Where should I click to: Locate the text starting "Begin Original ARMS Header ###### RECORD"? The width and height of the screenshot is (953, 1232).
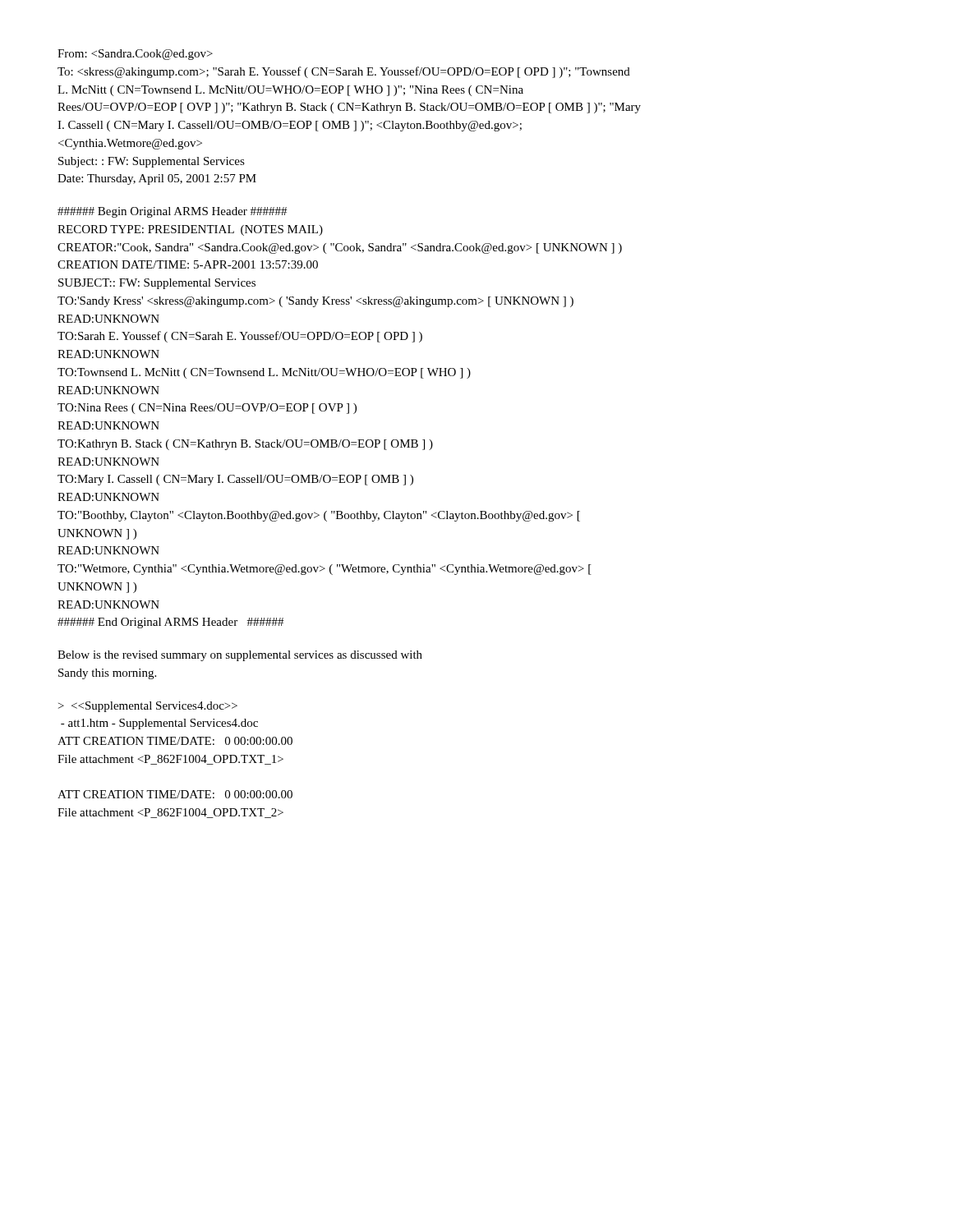point(340,417)
